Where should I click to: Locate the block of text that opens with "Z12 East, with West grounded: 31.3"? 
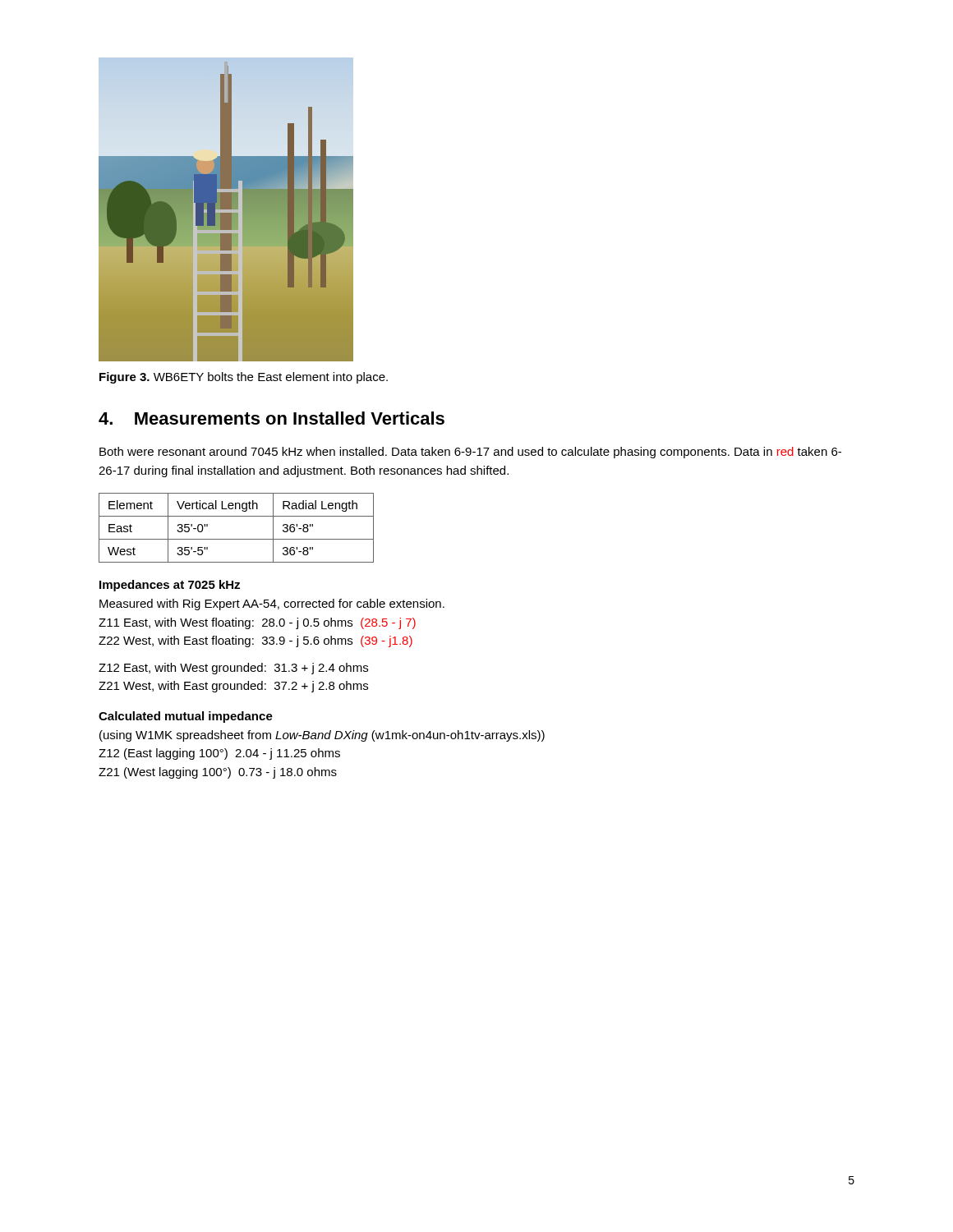[234, 676]
